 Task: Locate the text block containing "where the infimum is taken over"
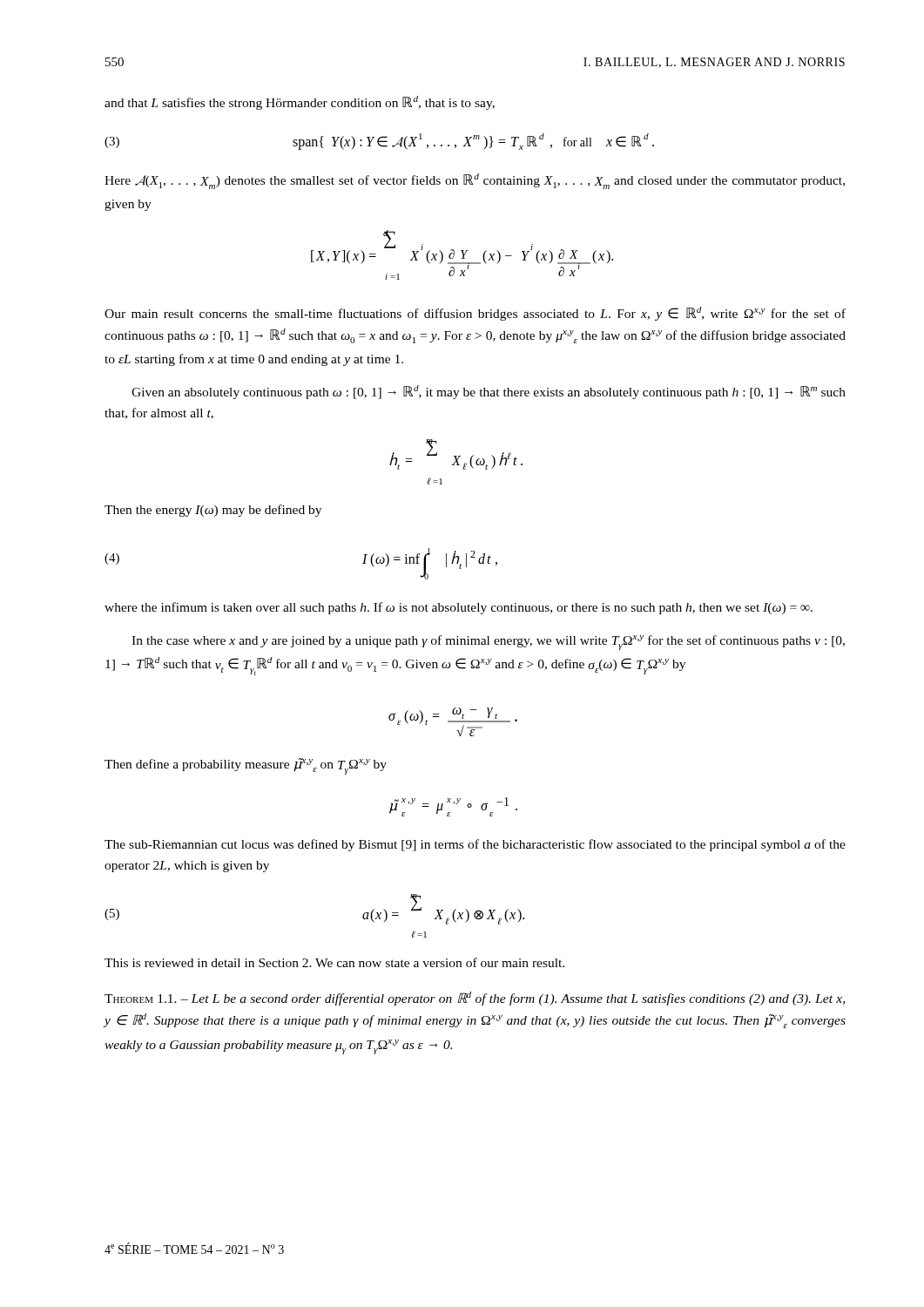click(x=475, y=638)
